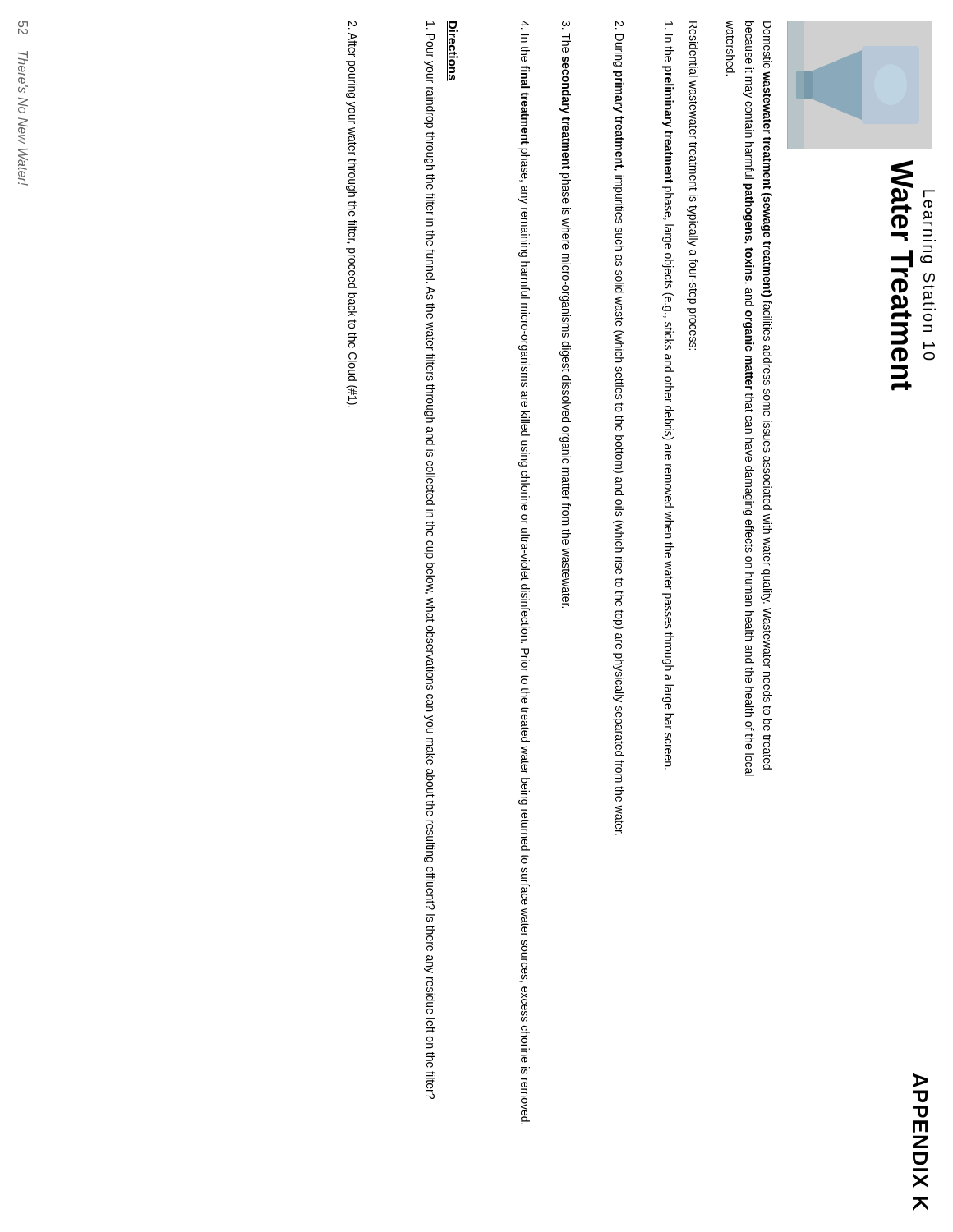Click on the region starting "Domestic wastewater treatment (sewage"
This screenshot has width=953, height=1232.
pos(749,398)
